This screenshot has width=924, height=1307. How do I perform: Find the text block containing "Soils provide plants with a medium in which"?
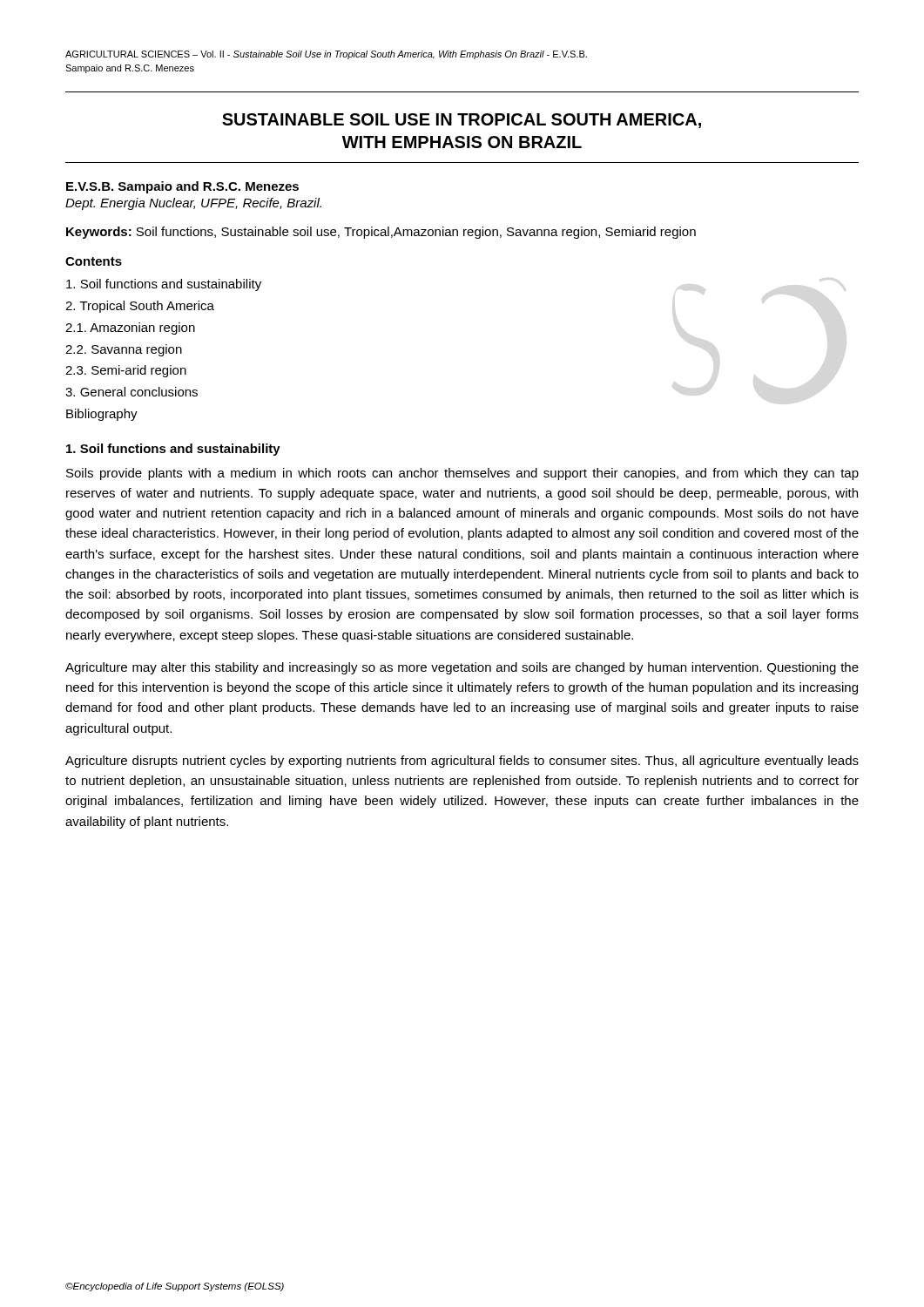coord(462,553)
